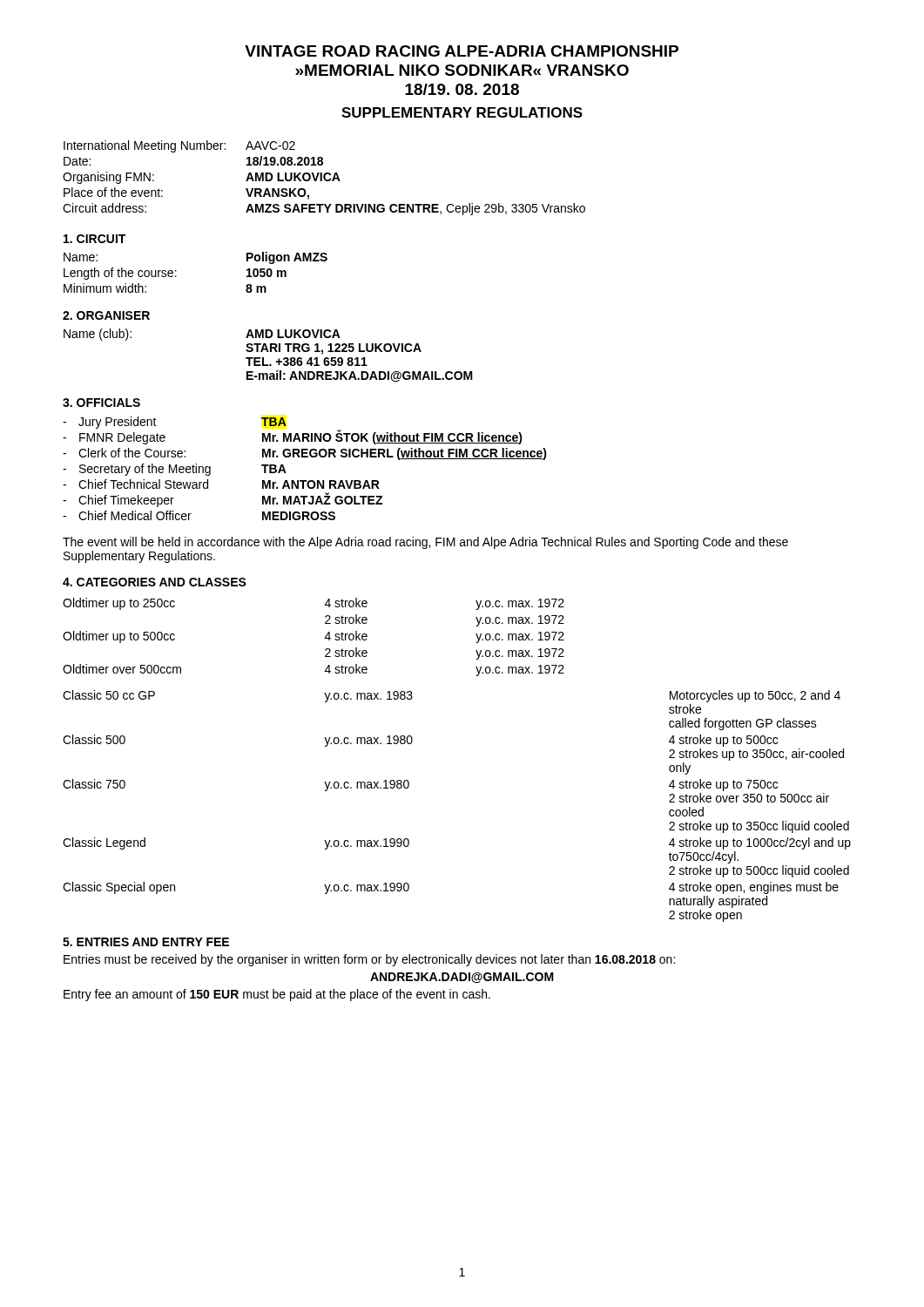Locate the region starting "- FMNR Delegate Mr. MARINO ŠTOK"
924x1307 pixels.
(x=293, y=437)
